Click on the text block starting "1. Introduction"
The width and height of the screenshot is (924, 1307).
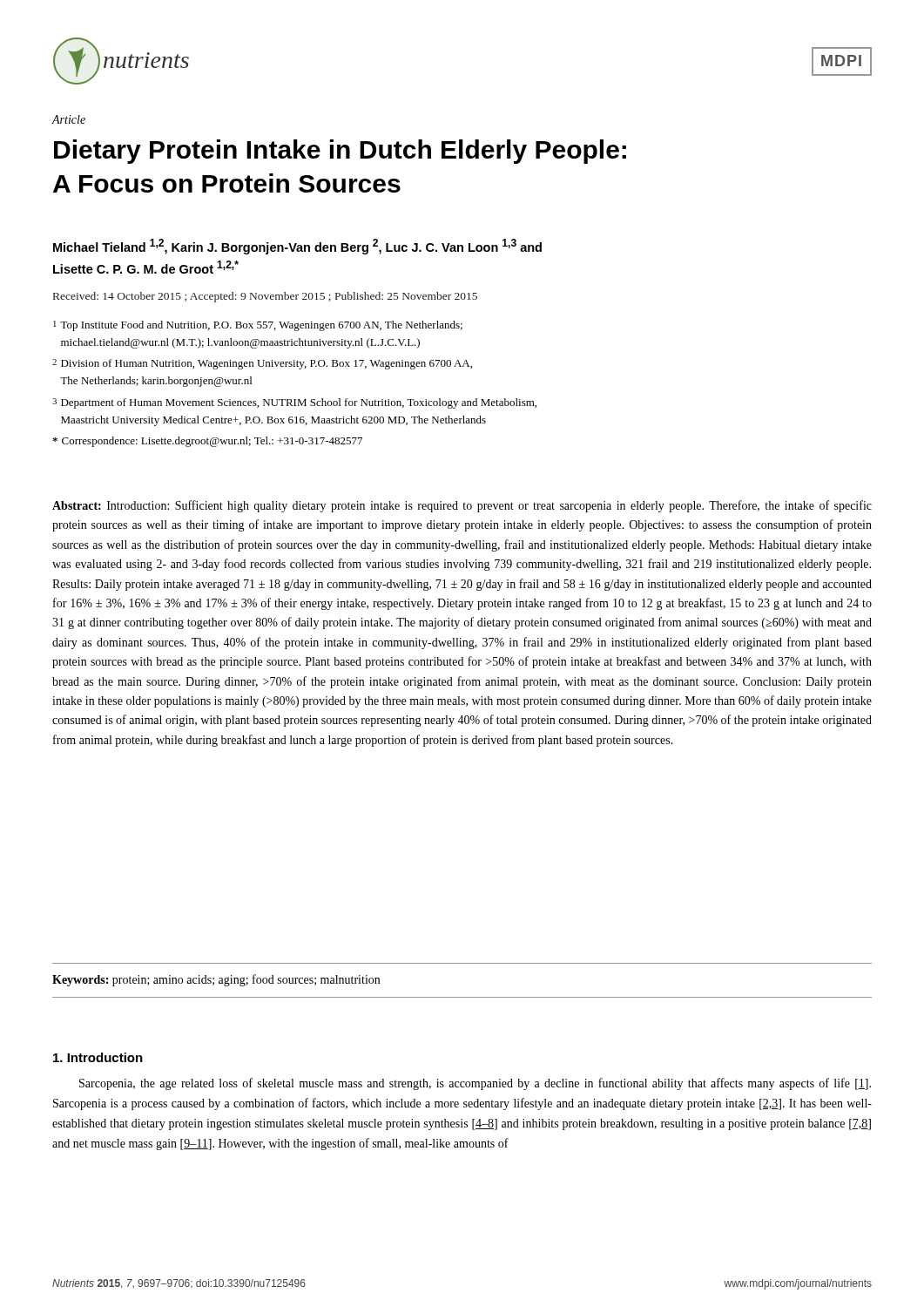pyautogui.click(x=98, y=1057)
